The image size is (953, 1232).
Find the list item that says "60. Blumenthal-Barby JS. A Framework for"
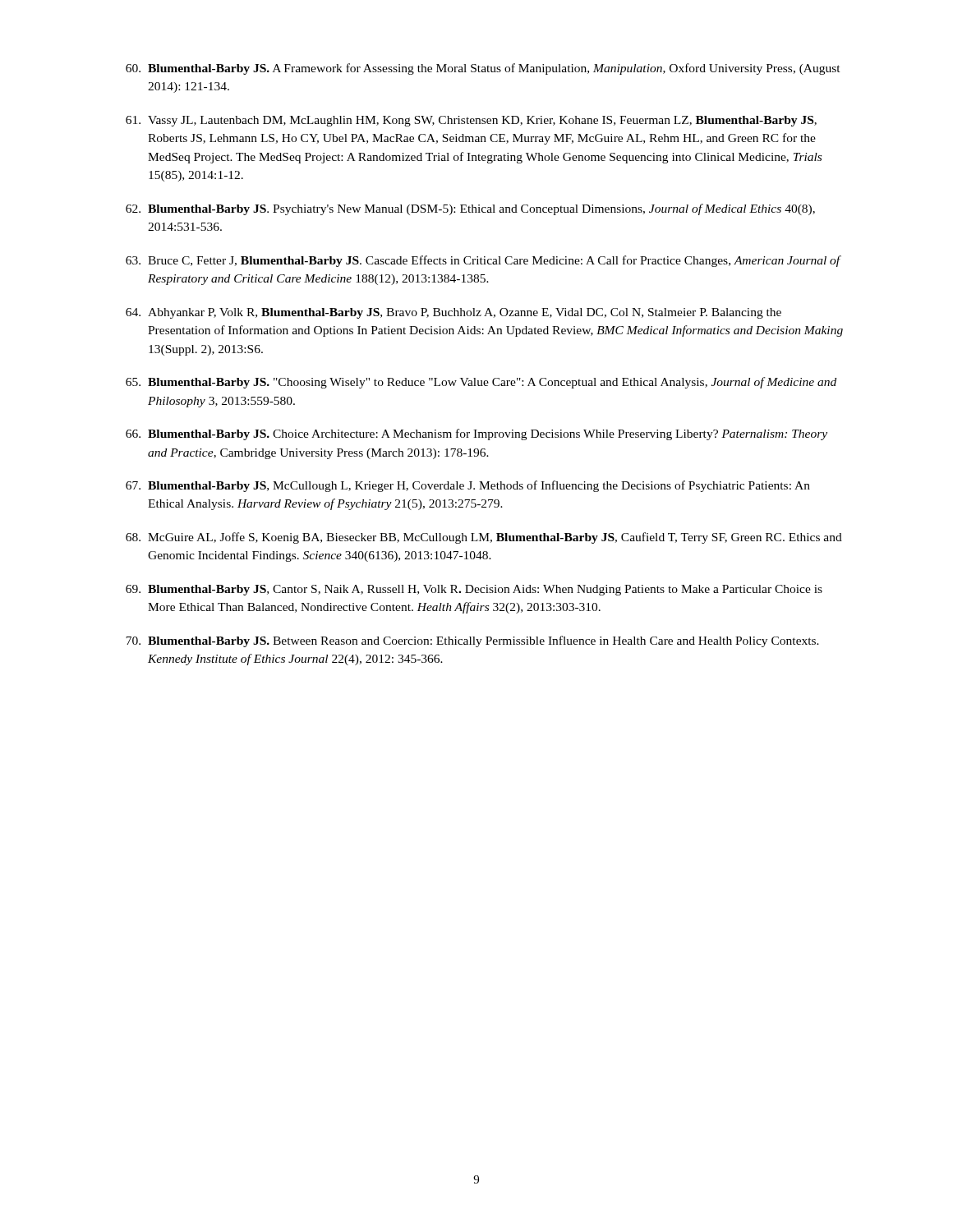click(x=476, y=78)
